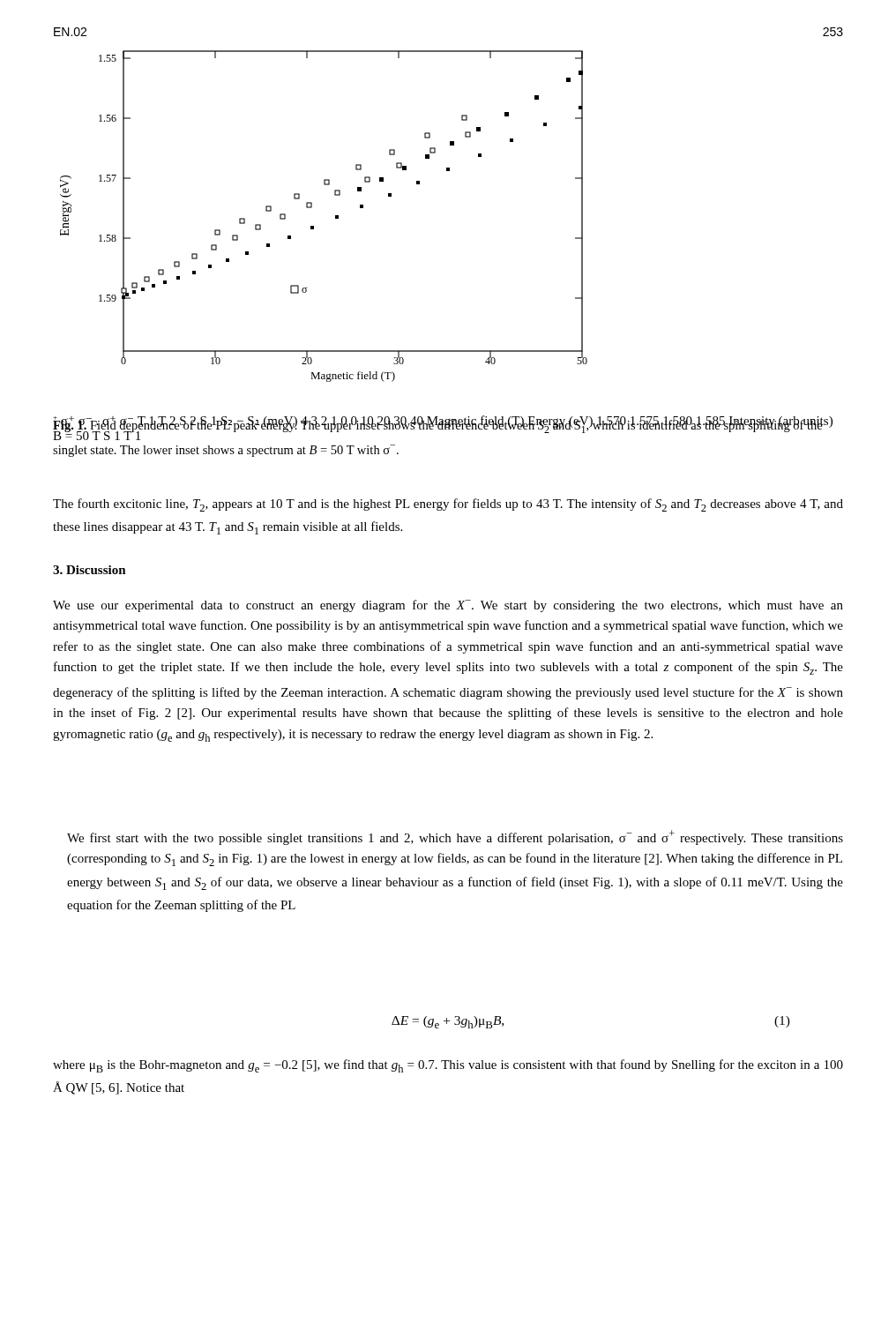Screen dimensions: 1323x896
Task: Locate the section header that reads "3. Discussion"
Action: tap(89, 570)
